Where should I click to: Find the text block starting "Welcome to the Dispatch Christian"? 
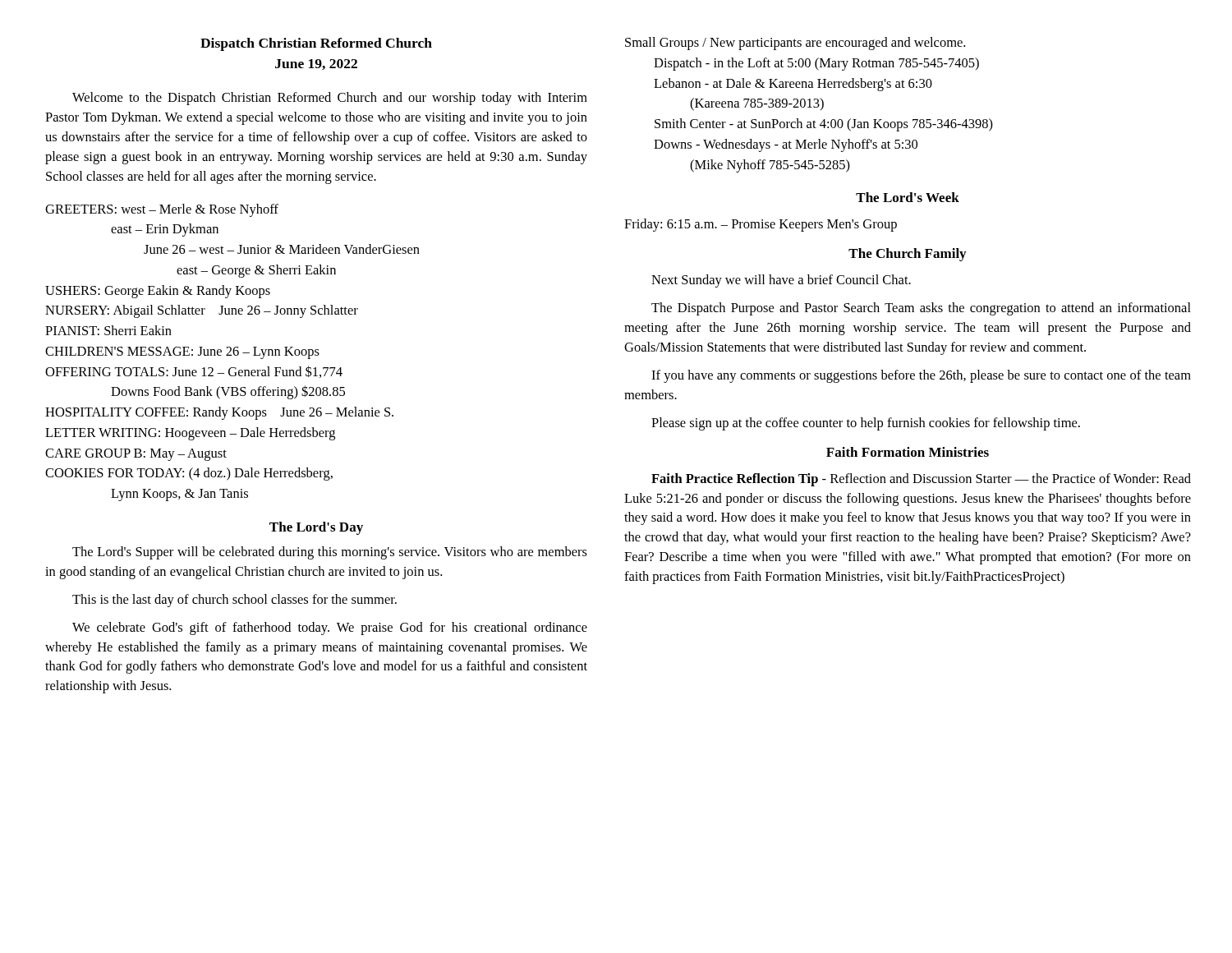[316, 137]
